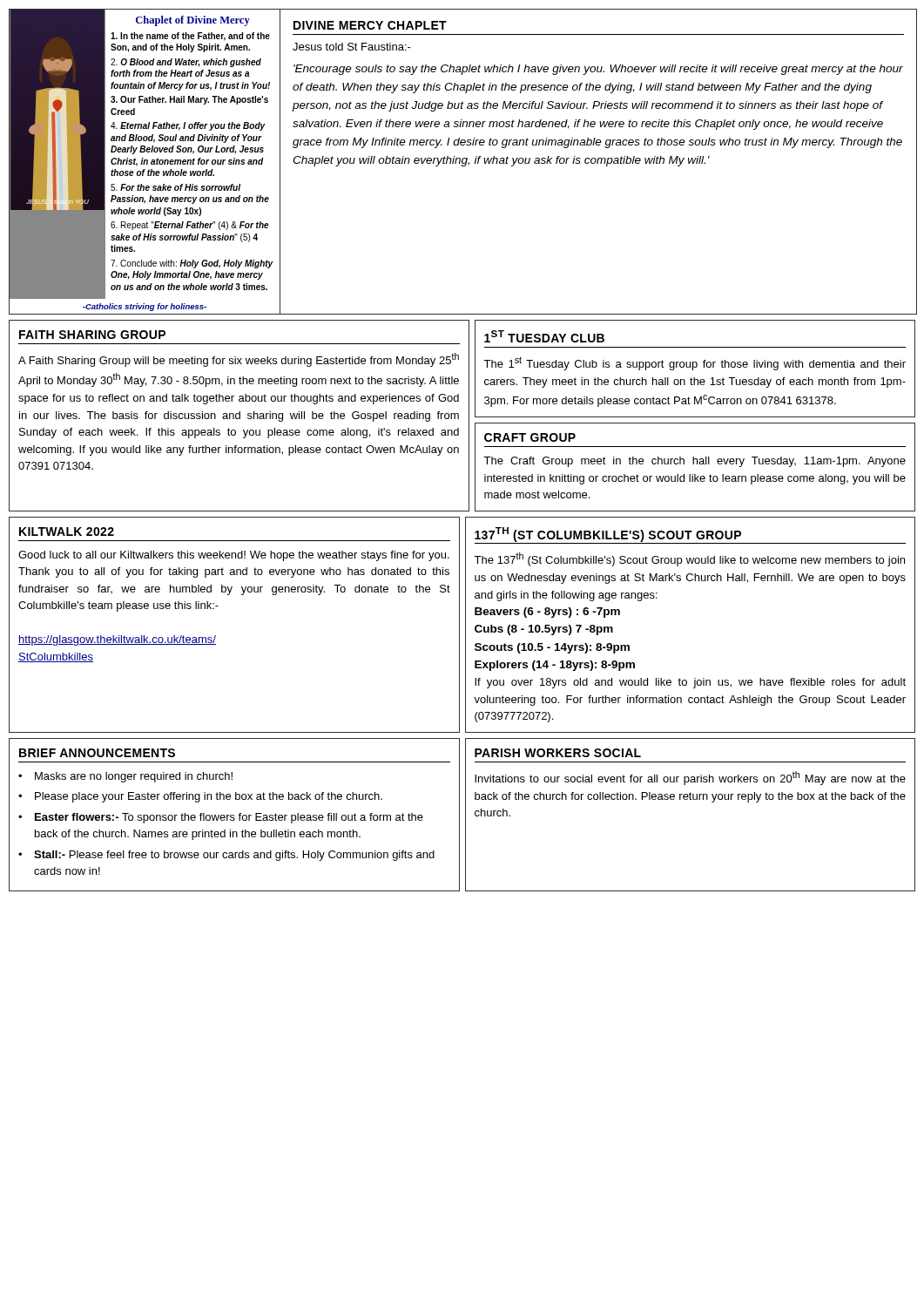The width and height of the screenshot is (924, 1307).
Task: Find the list item with the text "•Masks are no longer required in church!"
Action: pyautogui.click(x=126, y=776)
